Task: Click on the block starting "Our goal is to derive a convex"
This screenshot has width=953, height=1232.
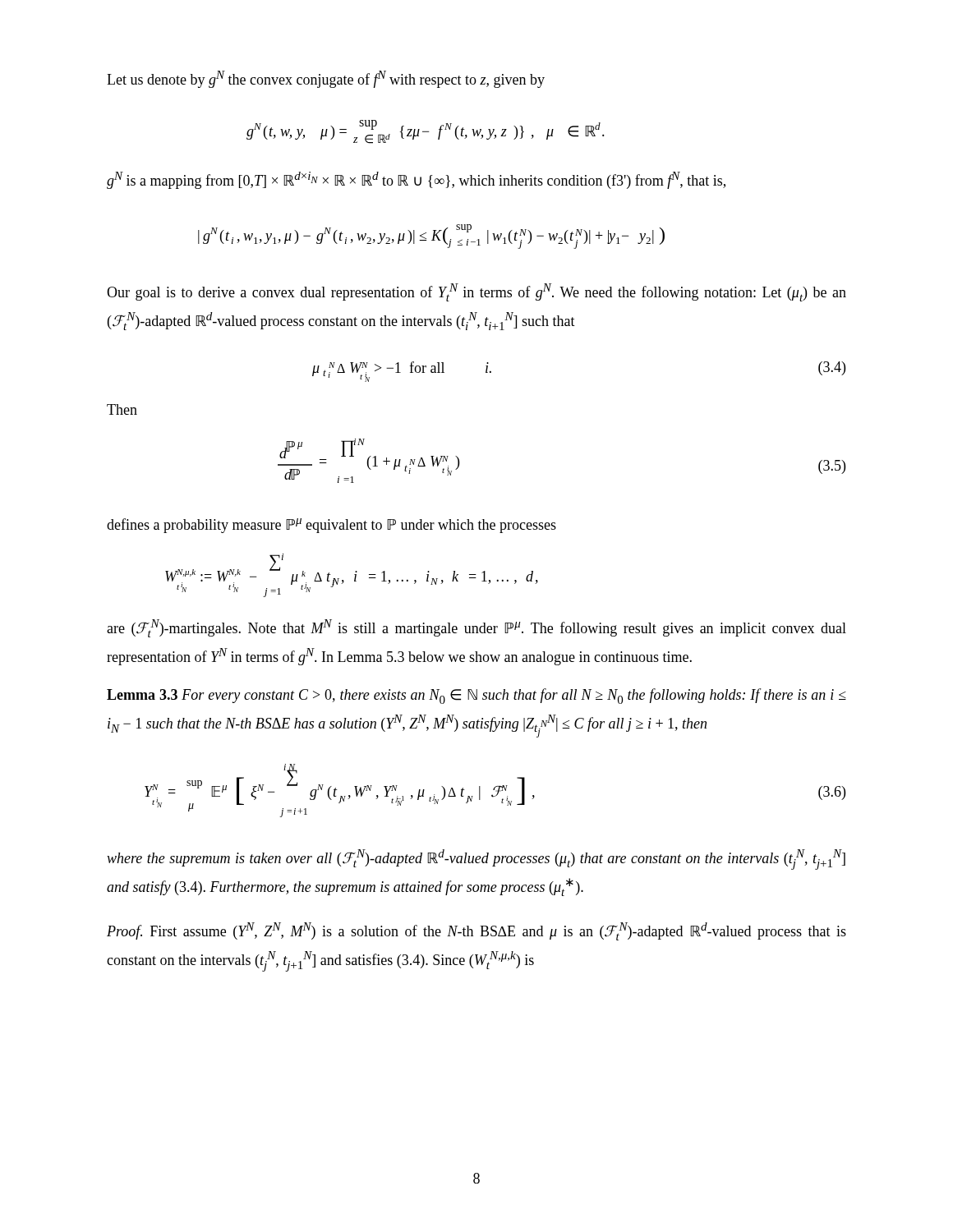Action: coord(476,306)
